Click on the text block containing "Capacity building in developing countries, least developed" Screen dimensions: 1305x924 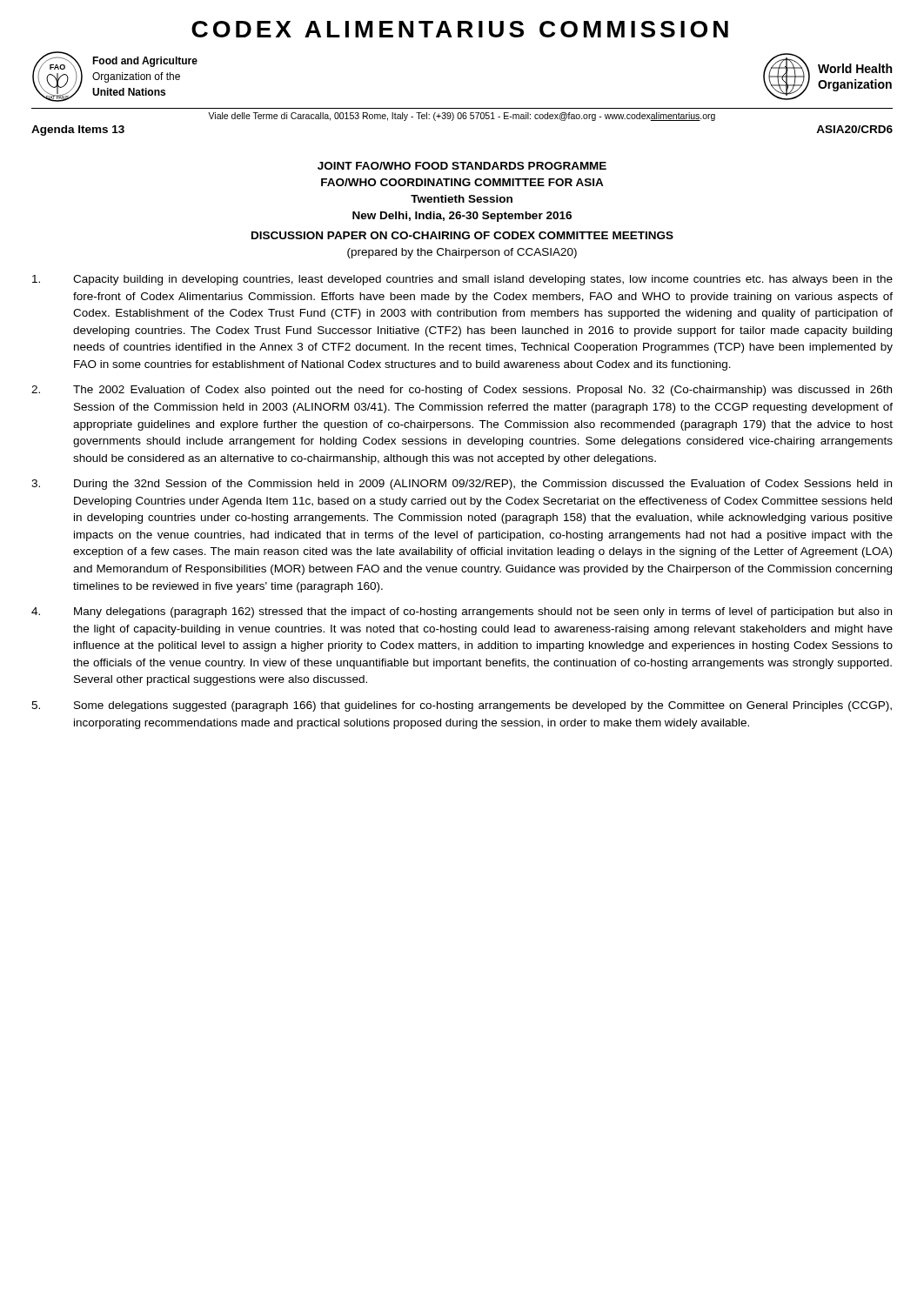(x=462, y=322)
